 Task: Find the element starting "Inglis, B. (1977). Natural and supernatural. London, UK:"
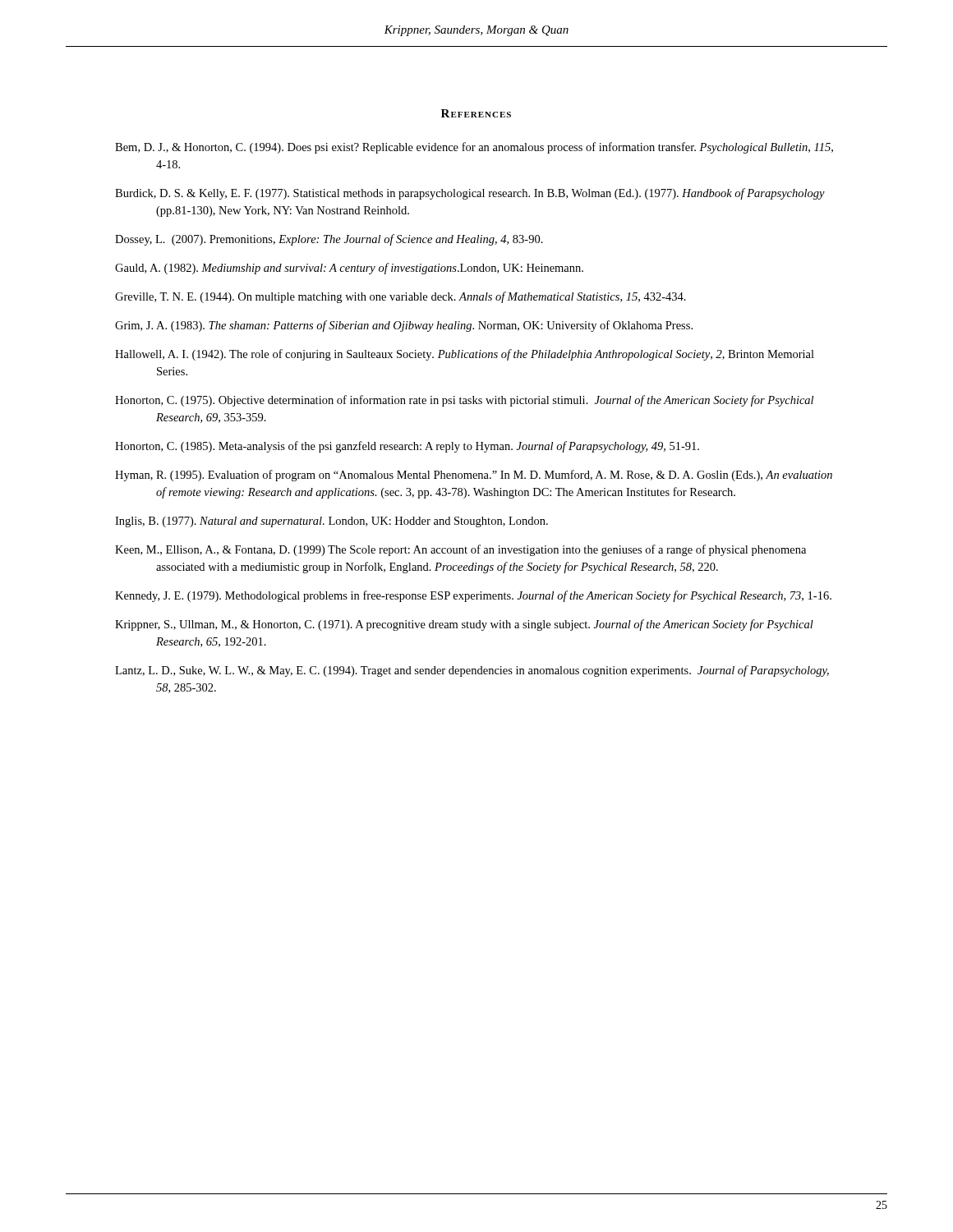coord(332,521)
